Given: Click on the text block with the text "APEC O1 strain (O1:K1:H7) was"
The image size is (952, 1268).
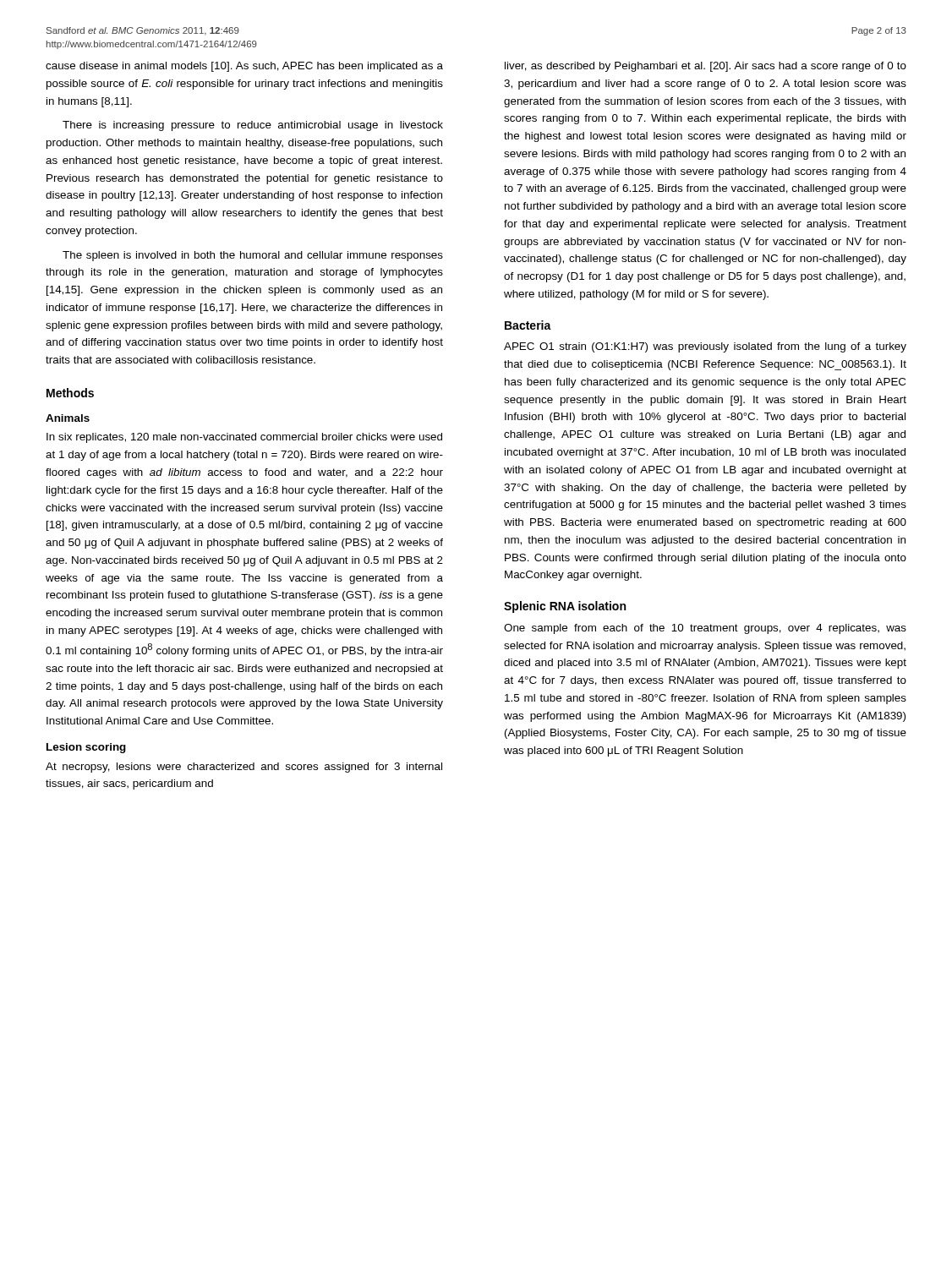Looking at the screenshot, I should point(705,461).
